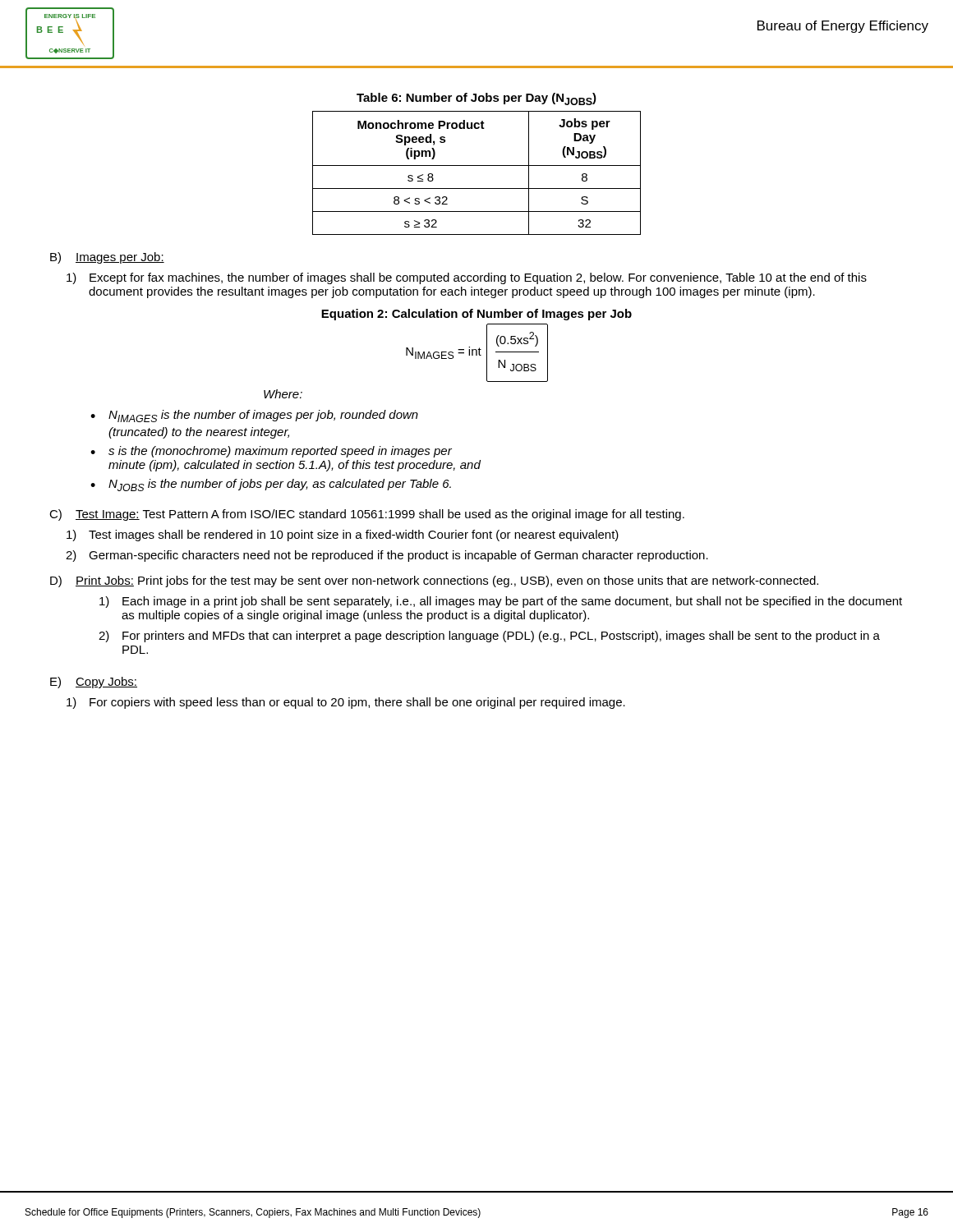Find the text block starting "• NJOBS is"
Viewport: 953px width, 1232px height.
[x=271, y=486]
